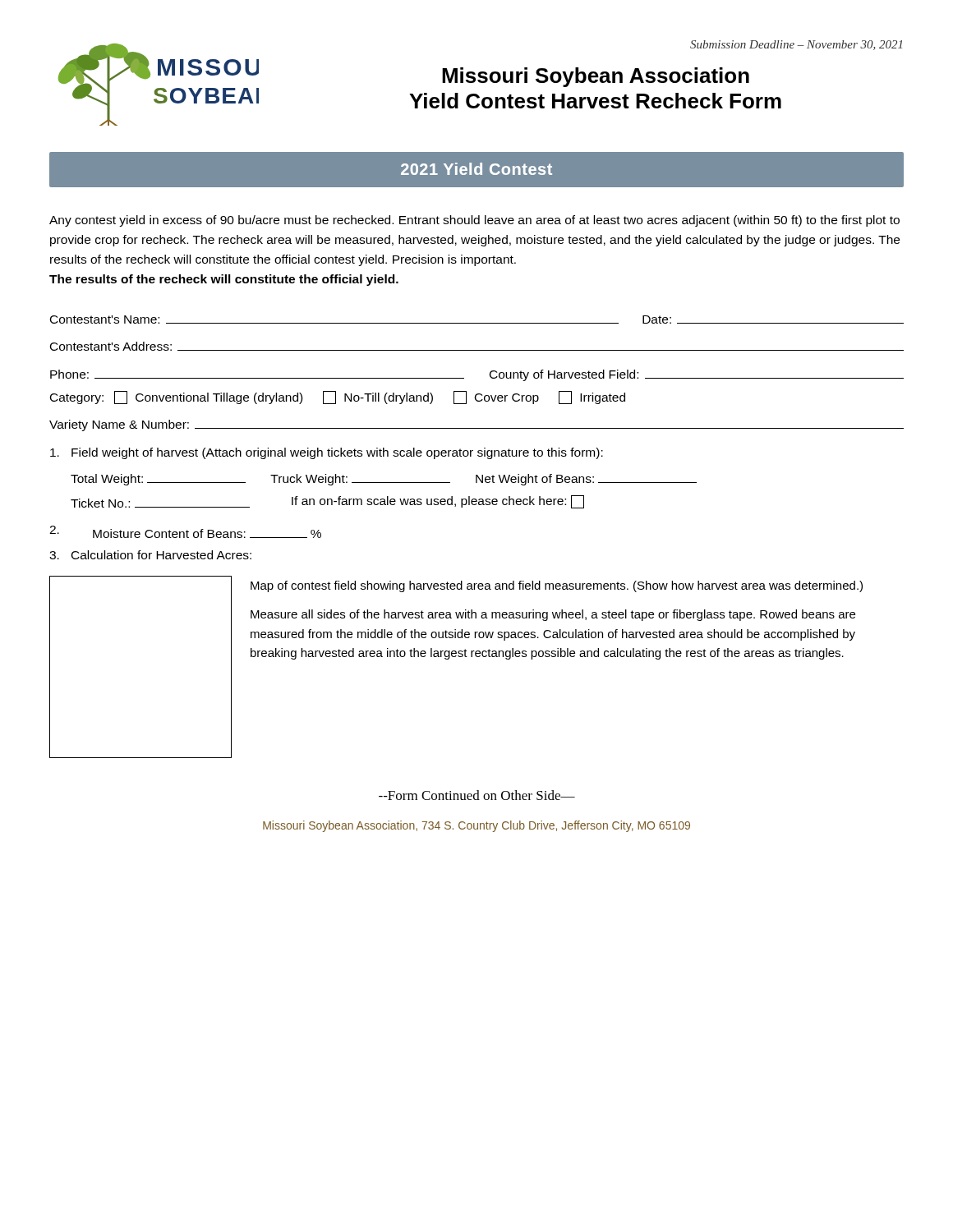Screen dimensions: 1232x953
Task: Click on the text block that says "Any contest yield in excess of 90 bu/acre"
Action: coord(475,249)
